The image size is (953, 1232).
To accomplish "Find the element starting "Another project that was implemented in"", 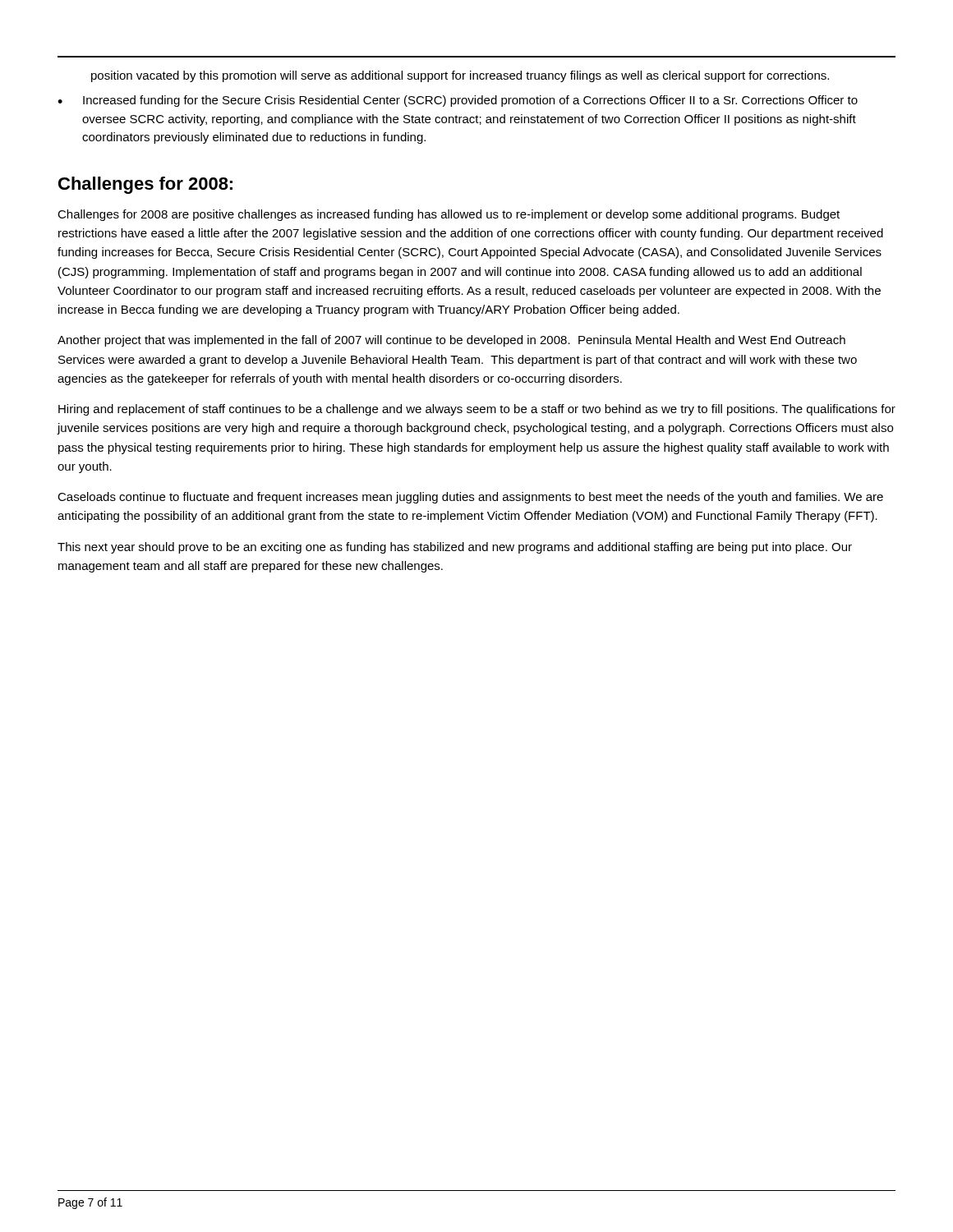I will [457, 359].
